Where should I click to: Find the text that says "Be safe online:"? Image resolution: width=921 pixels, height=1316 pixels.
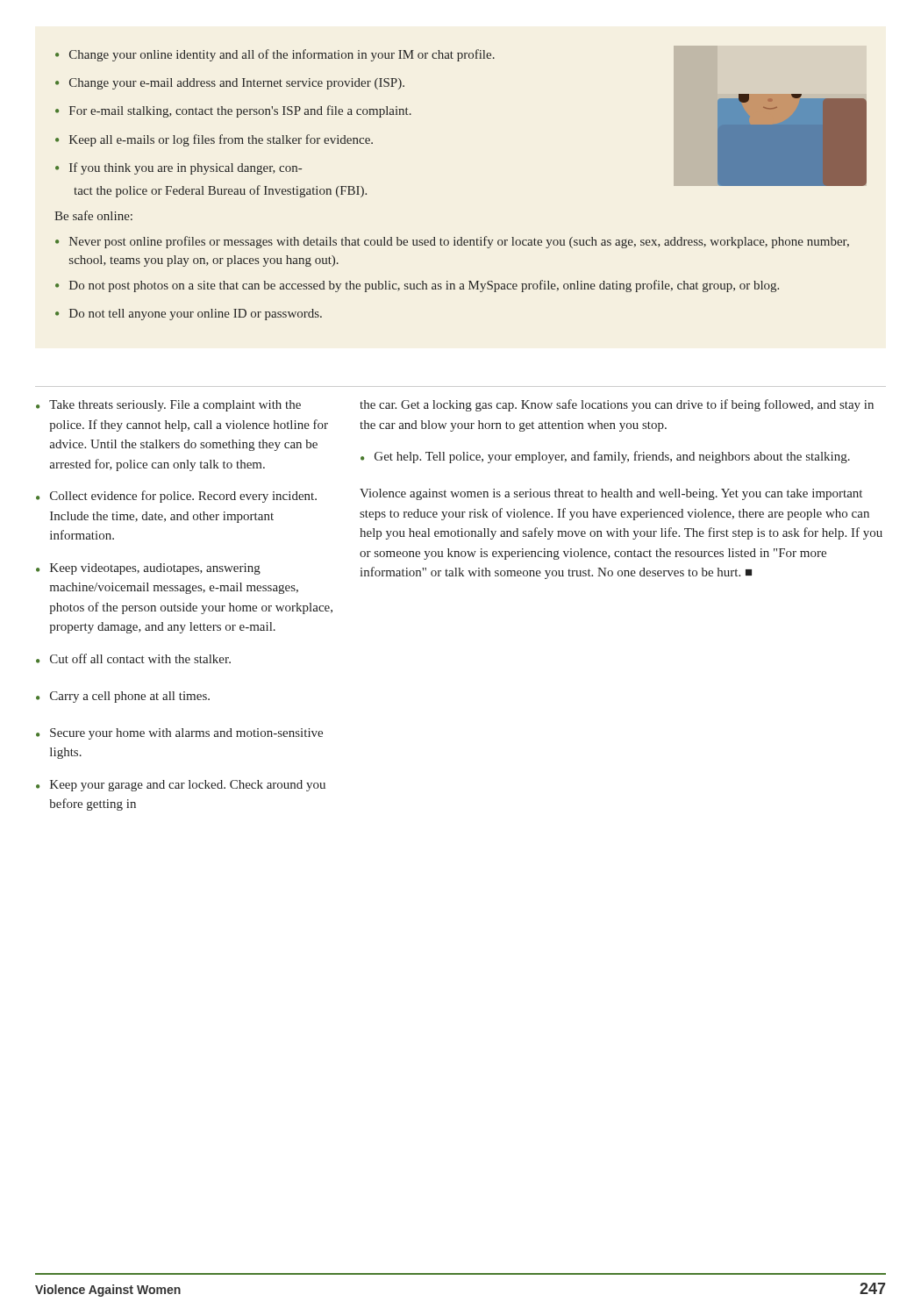click(x=94, y=216)
